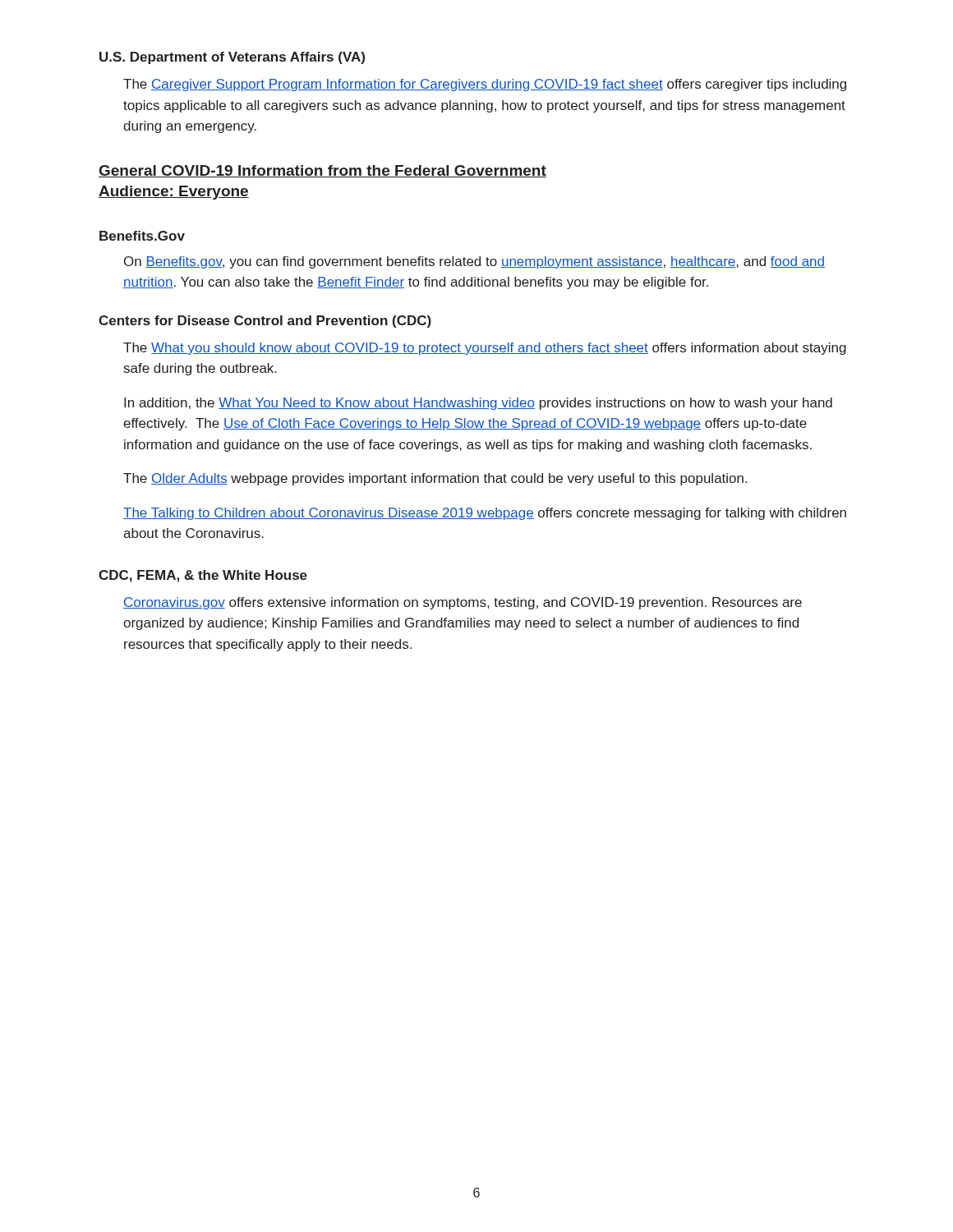Find the element starting "CDC, FEMA, & the White House"

click(203, 575)
